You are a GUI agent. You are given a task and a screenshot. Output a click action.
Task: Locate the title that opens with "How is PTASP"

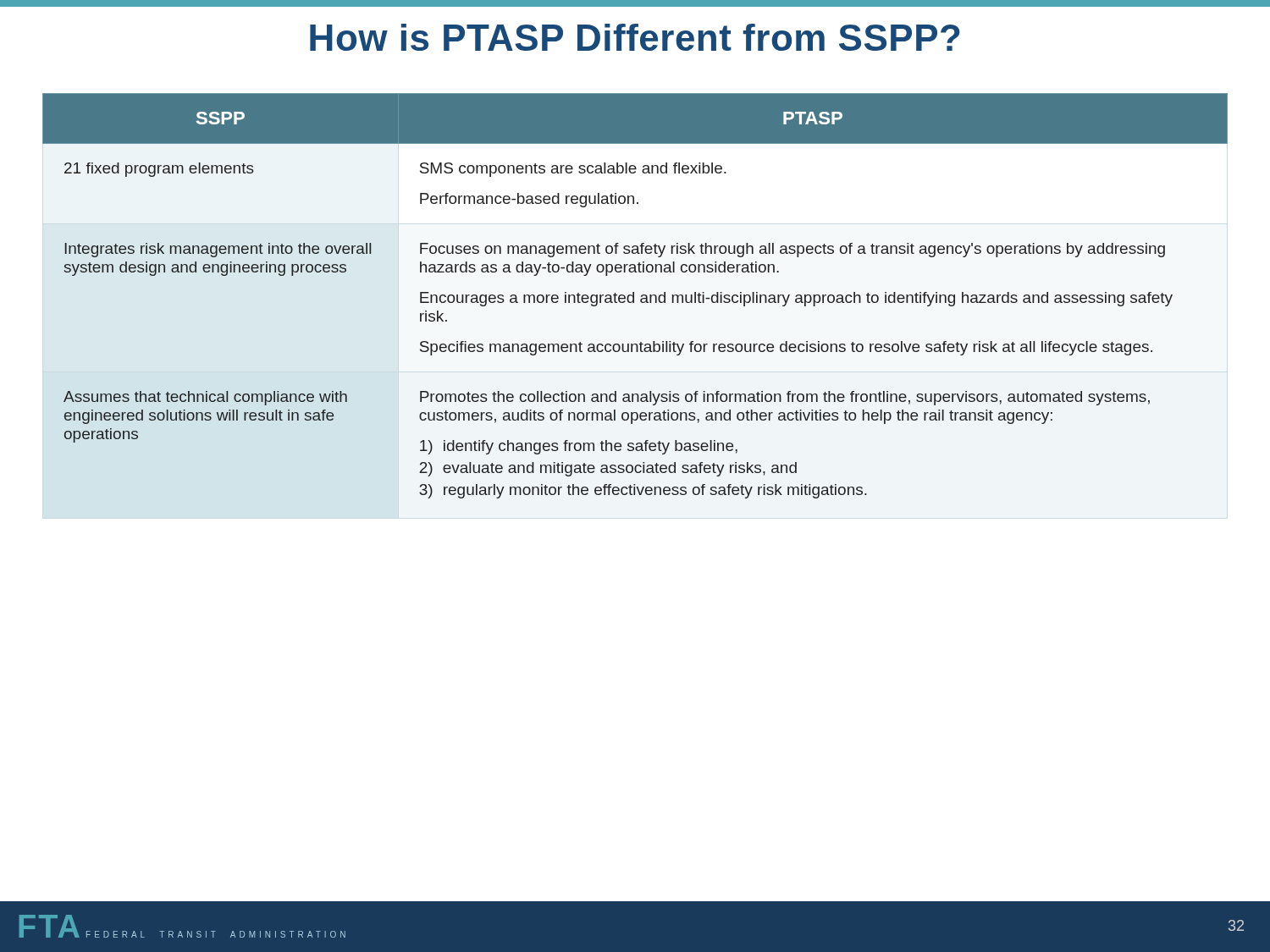[x=635, y=38]
